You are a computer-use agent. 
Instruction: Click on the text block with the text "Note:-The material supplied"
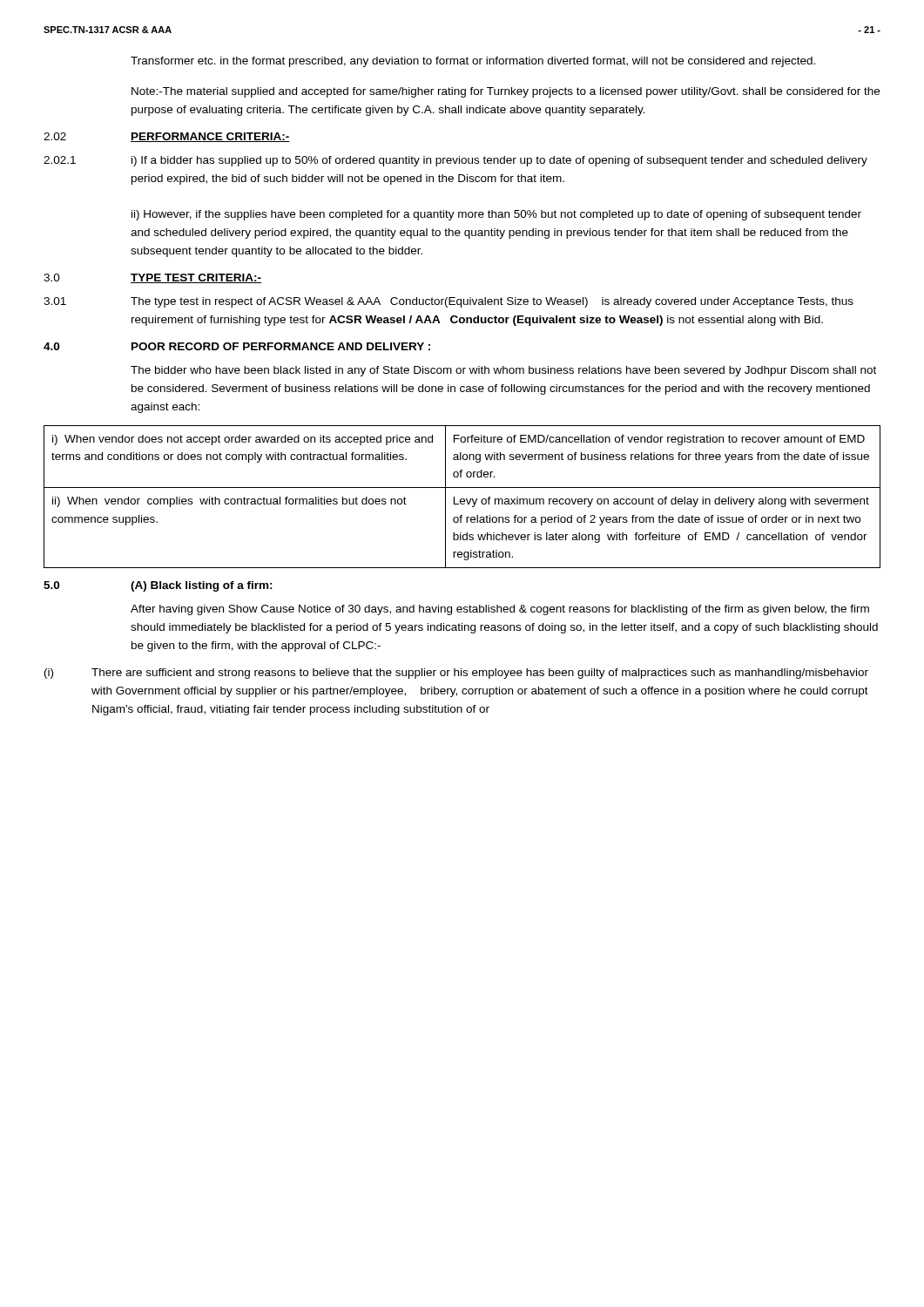pos(505,100)
